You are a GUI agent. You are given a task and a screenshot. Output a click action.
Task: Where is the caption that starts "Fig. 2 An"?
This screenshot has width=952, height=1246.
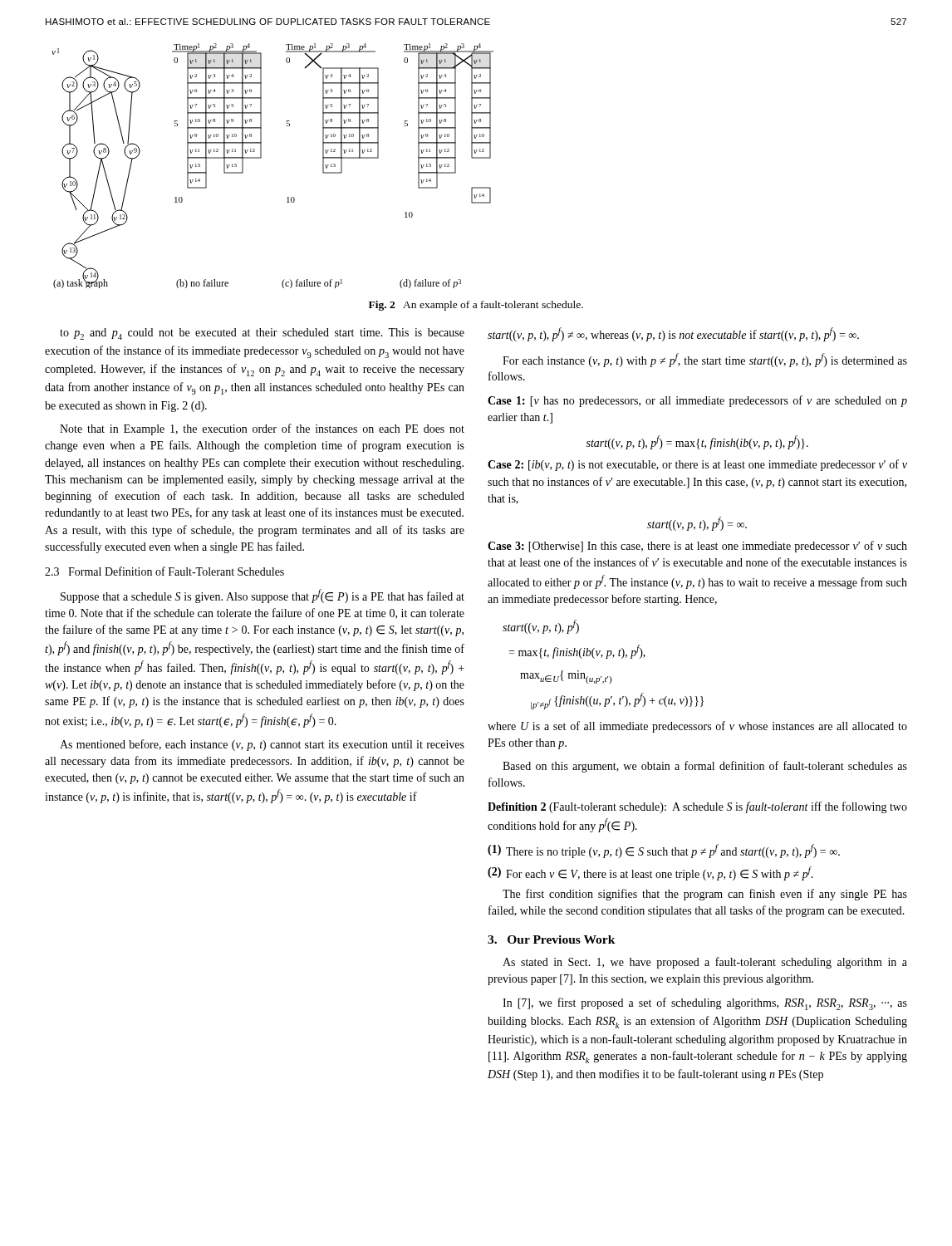click(476, 304)
